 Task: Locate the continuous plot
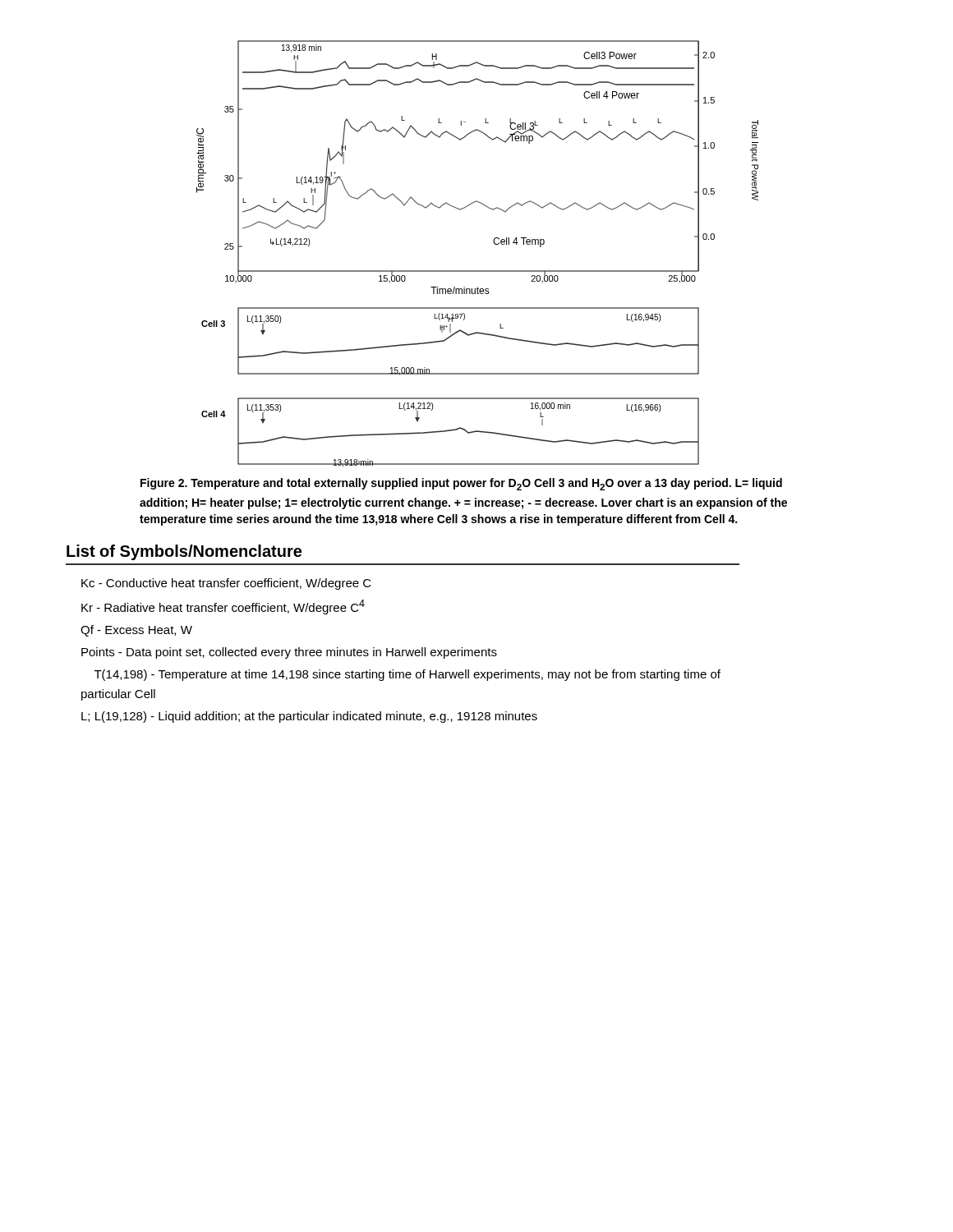[x=476, y=251]
